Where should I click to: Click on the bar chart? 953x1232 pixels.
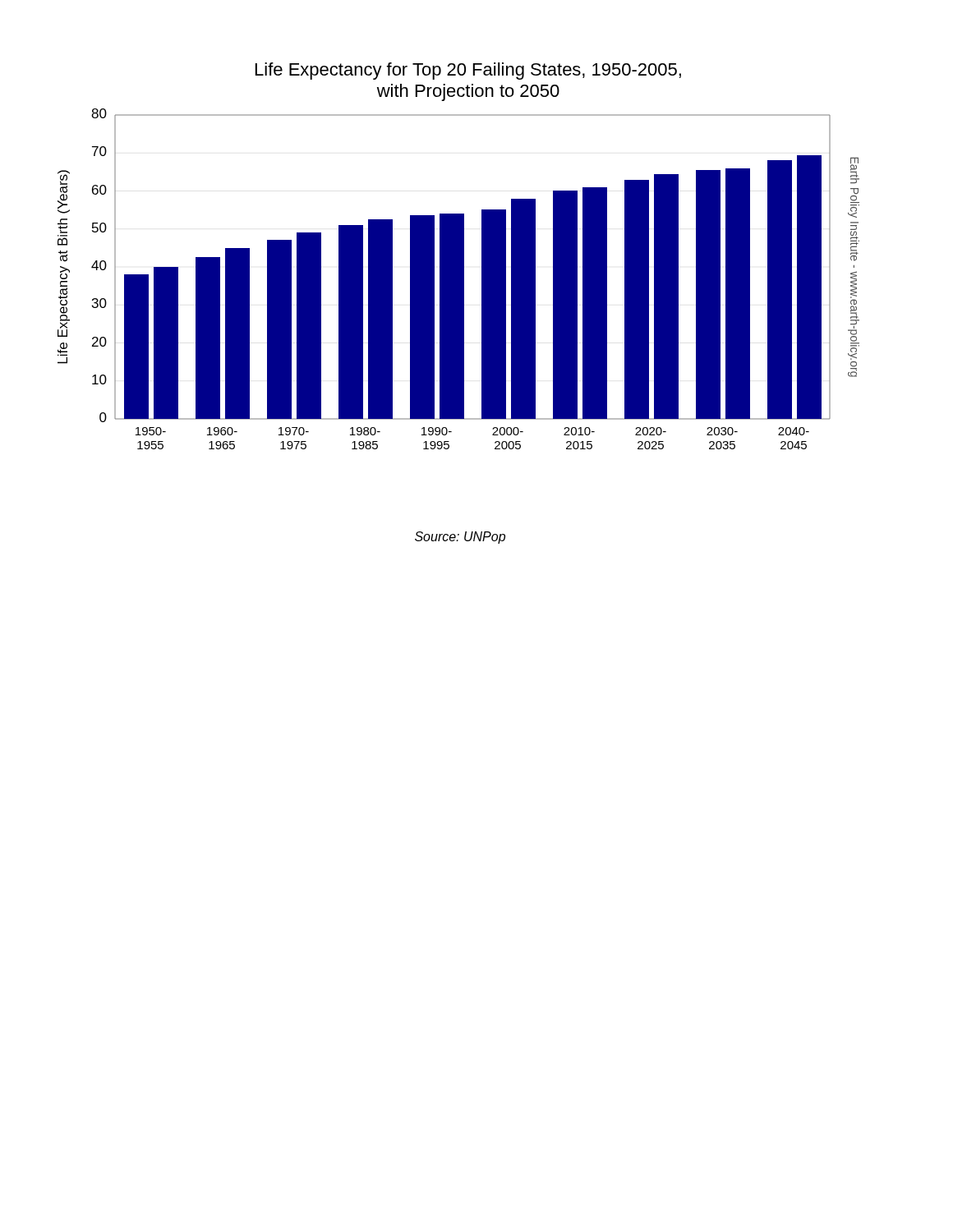pos(481,287)
